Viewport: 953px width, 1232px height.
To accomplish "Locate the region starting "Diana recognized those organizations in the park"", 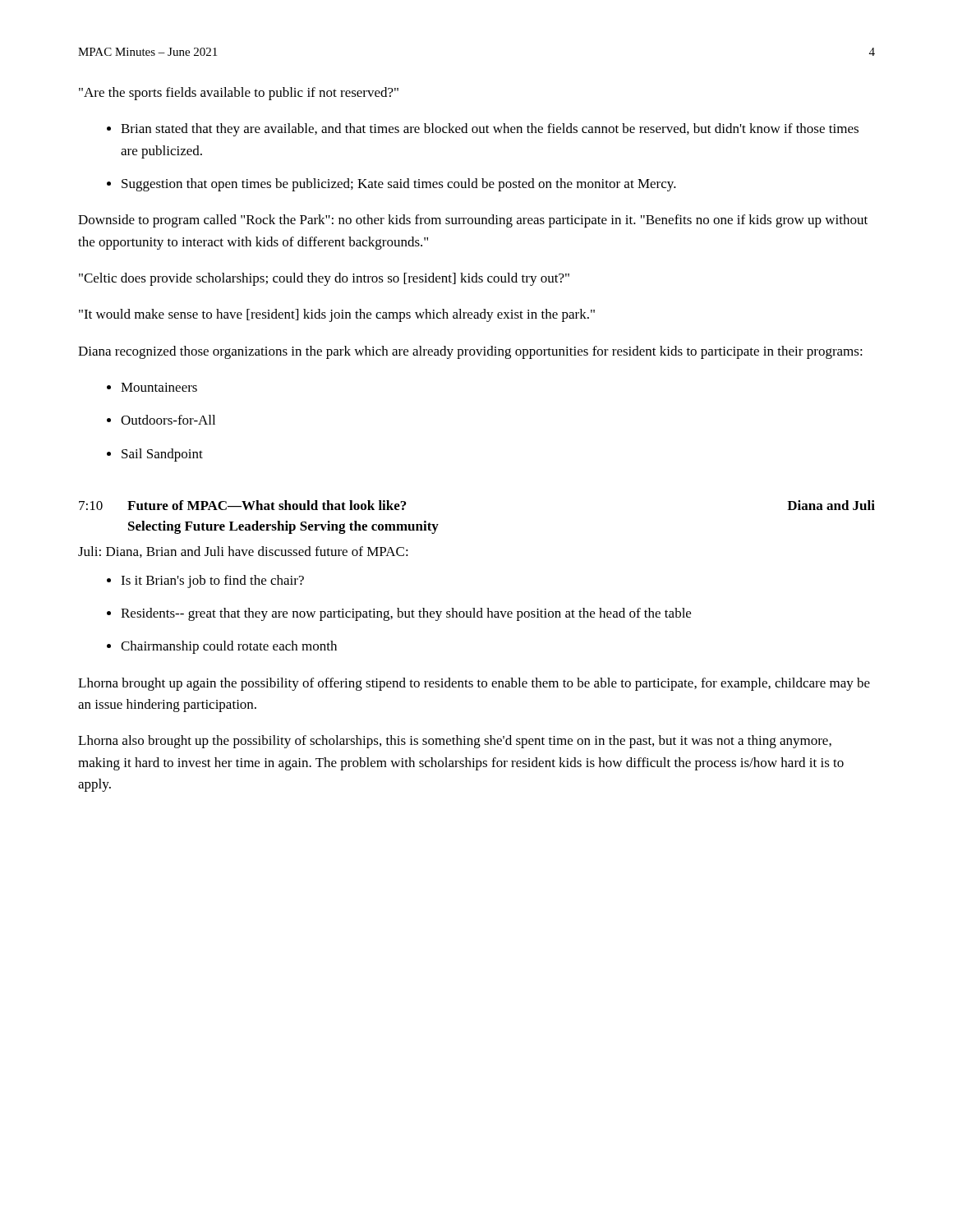I will click(x=471, y=351).
